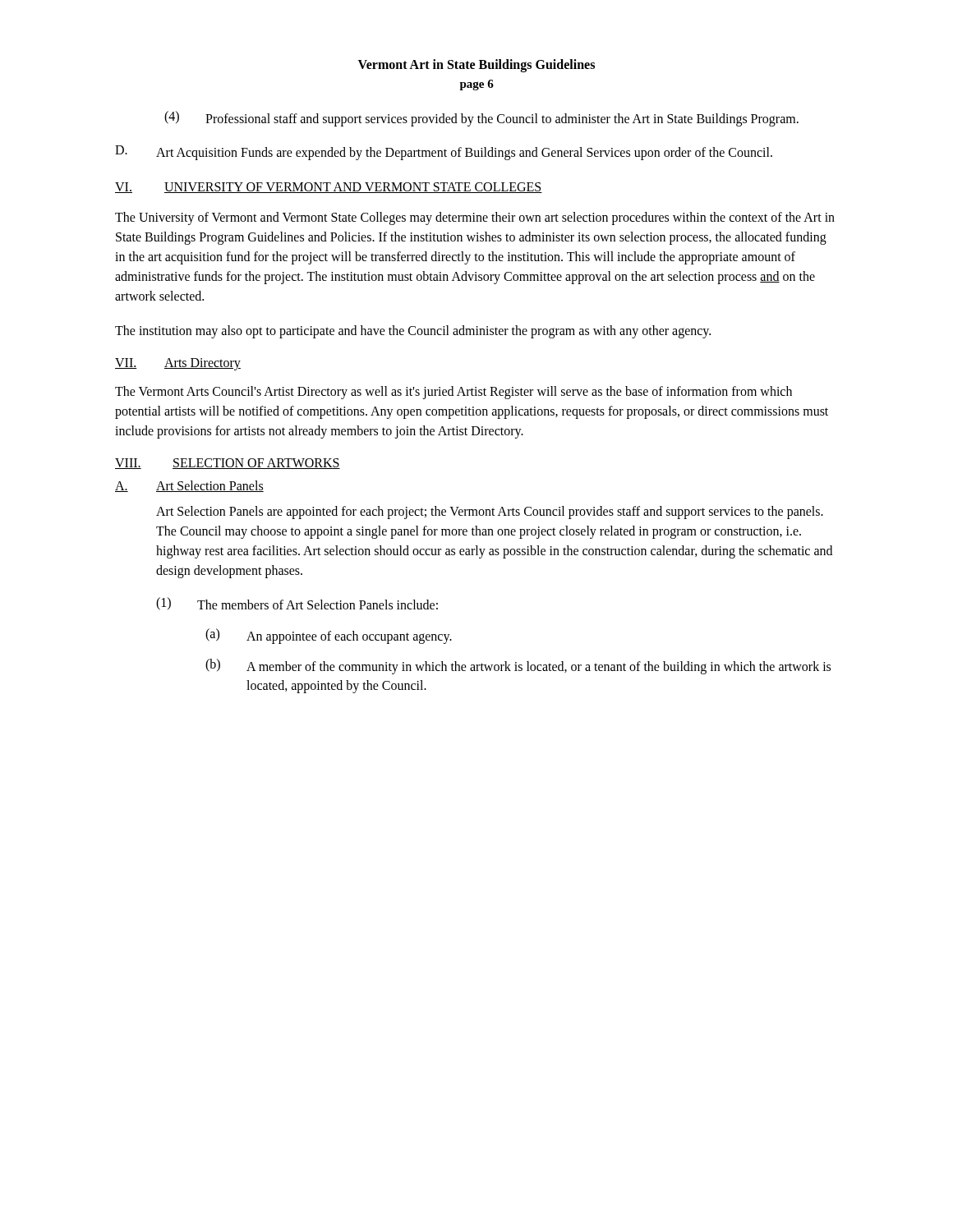Locate the block starting "The institution may also"
This screenshot has height=1232, width=953.
[413, 331]
